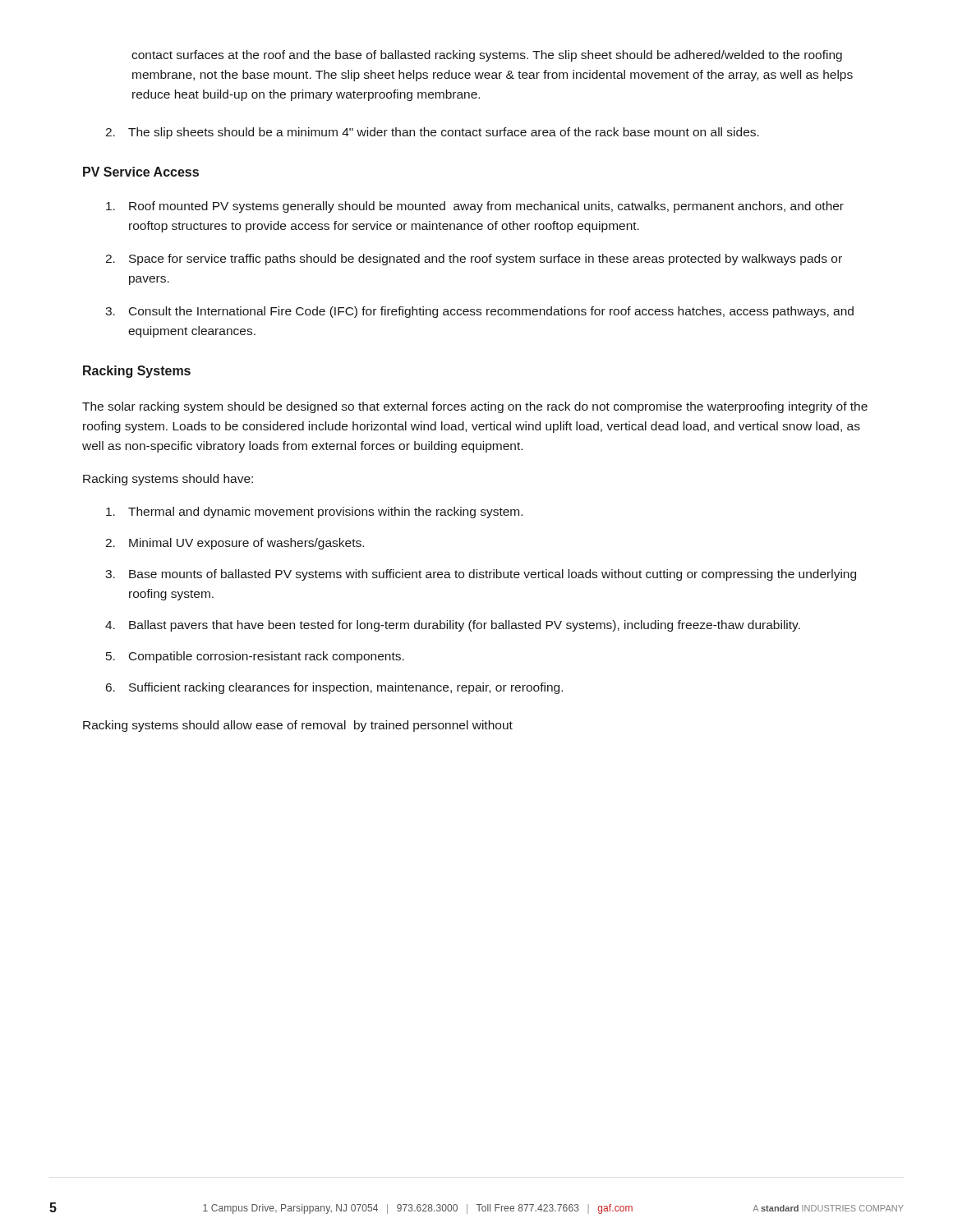
Task: Locate the block of text that opens with "The solar racking system should be designed"
Action: click(475, 426)
